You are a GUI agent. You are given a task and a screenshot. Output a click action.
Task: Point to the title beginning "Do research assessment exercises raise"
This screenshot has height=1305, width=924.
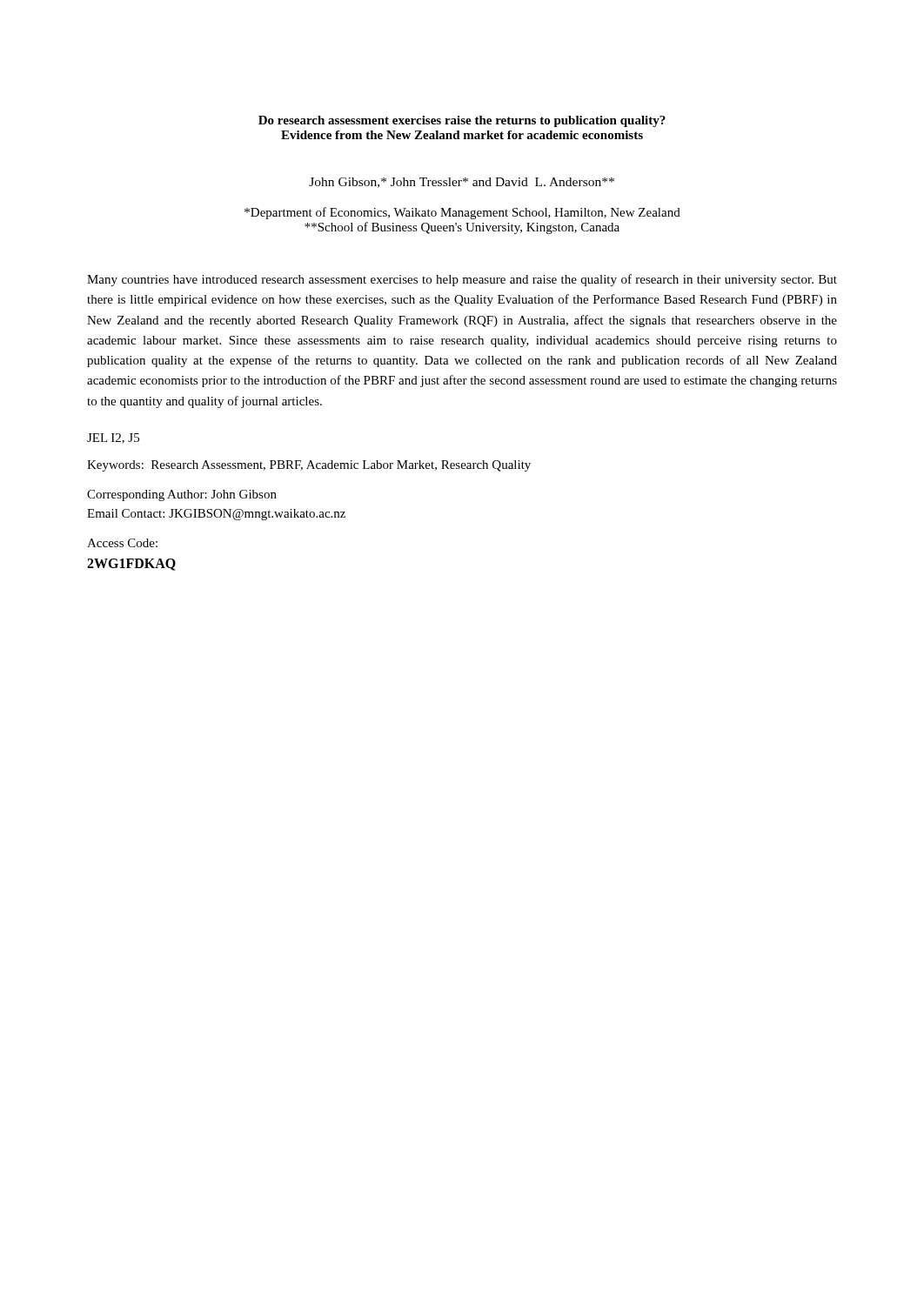462,127
